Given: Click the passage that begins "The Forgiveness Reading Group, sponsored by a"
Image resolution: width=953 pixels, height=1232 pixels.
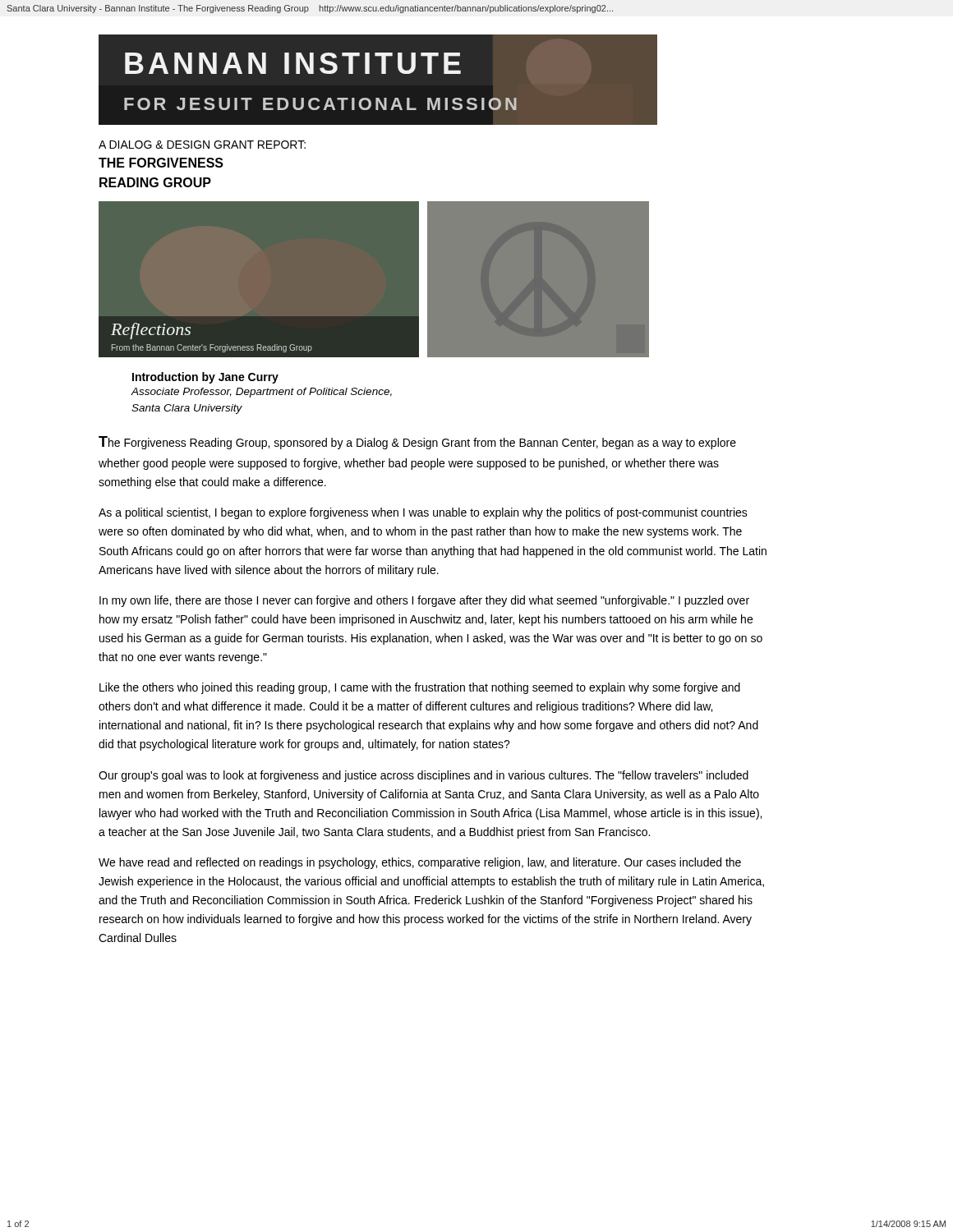Looking at the screenshot, I should 417,461.
